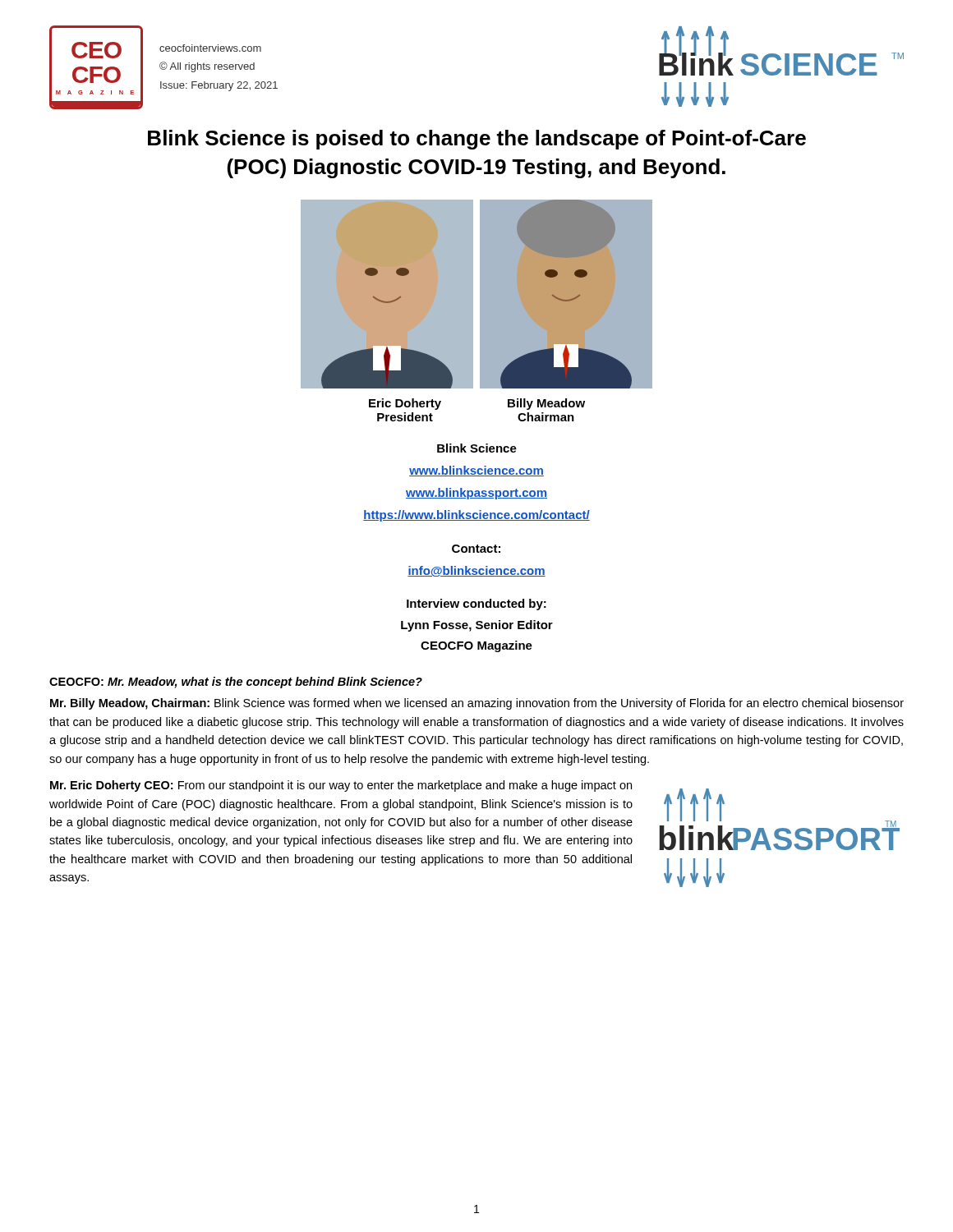Image resolution: width=953 pixels, height=1232 pixels.
Task: Locate the passage starting "Mr. Billy Meadow, Chairman: Blink"
Action: point(476,731)
